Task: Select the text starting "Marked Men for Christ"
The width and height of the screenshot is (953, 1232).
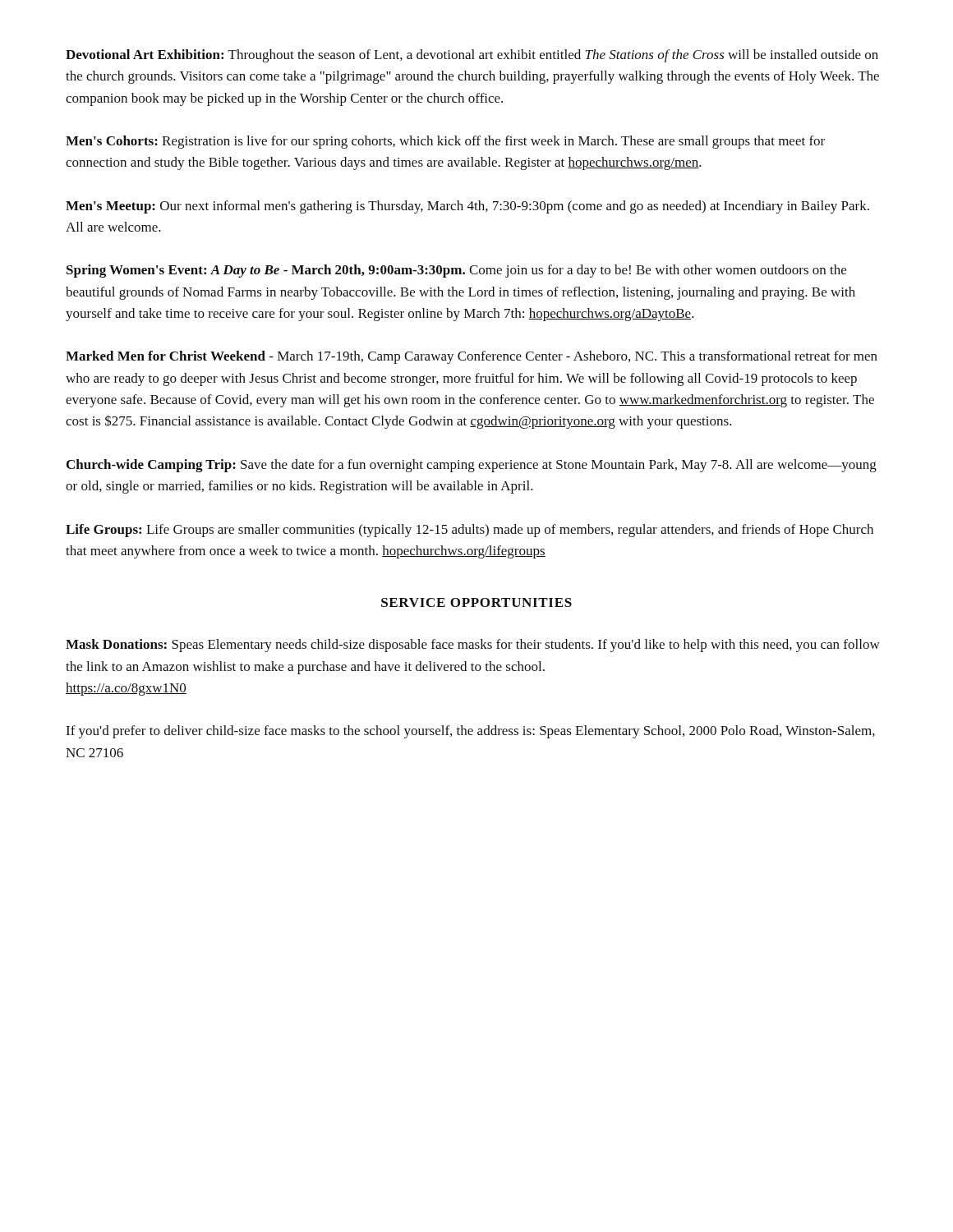Action: pos(472,389)
